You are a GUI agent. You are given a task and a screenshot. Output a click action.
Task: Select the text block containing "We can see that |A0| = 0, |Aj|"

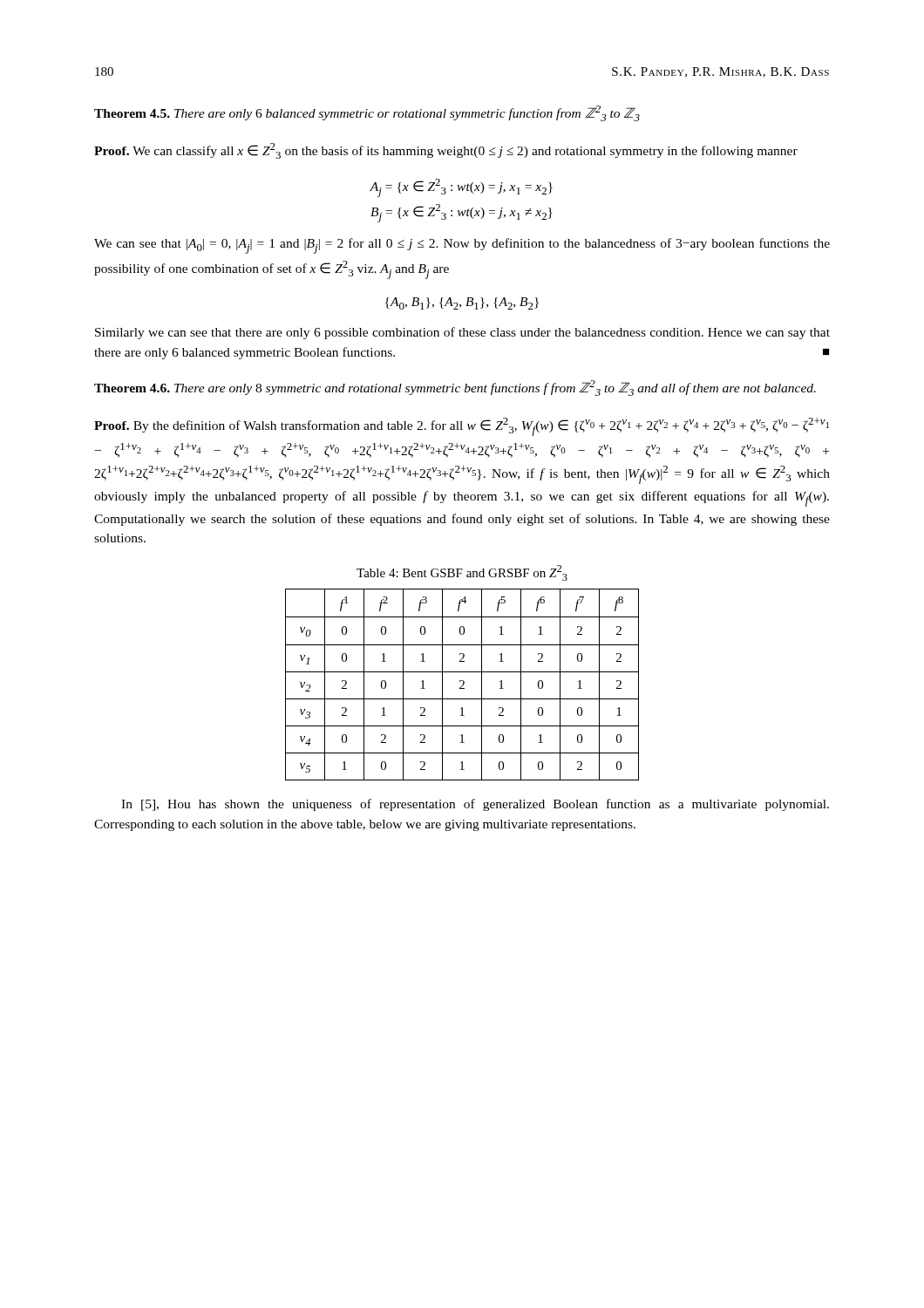click(462, 257)
